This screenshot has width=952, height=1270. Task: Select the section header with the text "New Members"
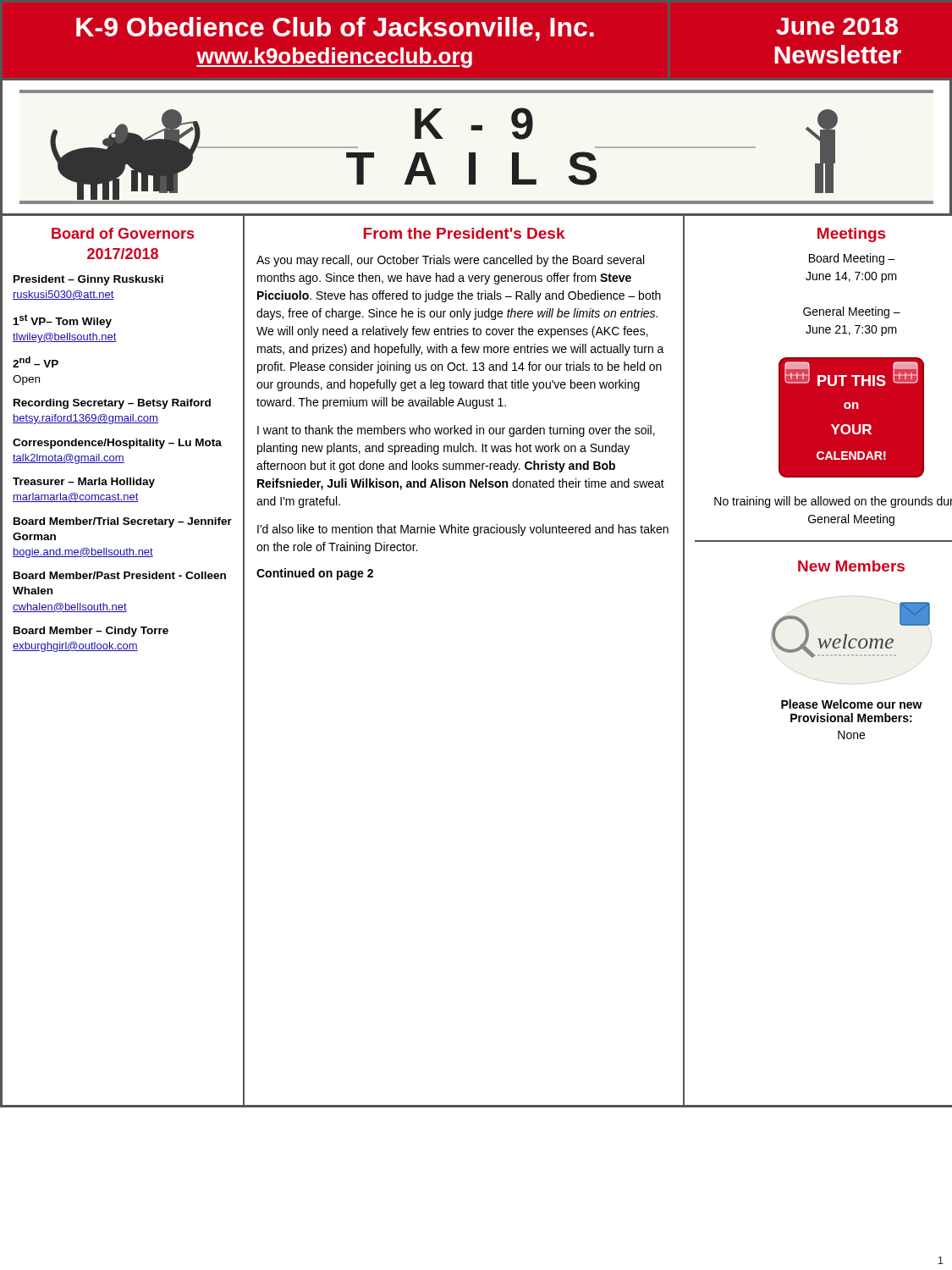(851, 566)
